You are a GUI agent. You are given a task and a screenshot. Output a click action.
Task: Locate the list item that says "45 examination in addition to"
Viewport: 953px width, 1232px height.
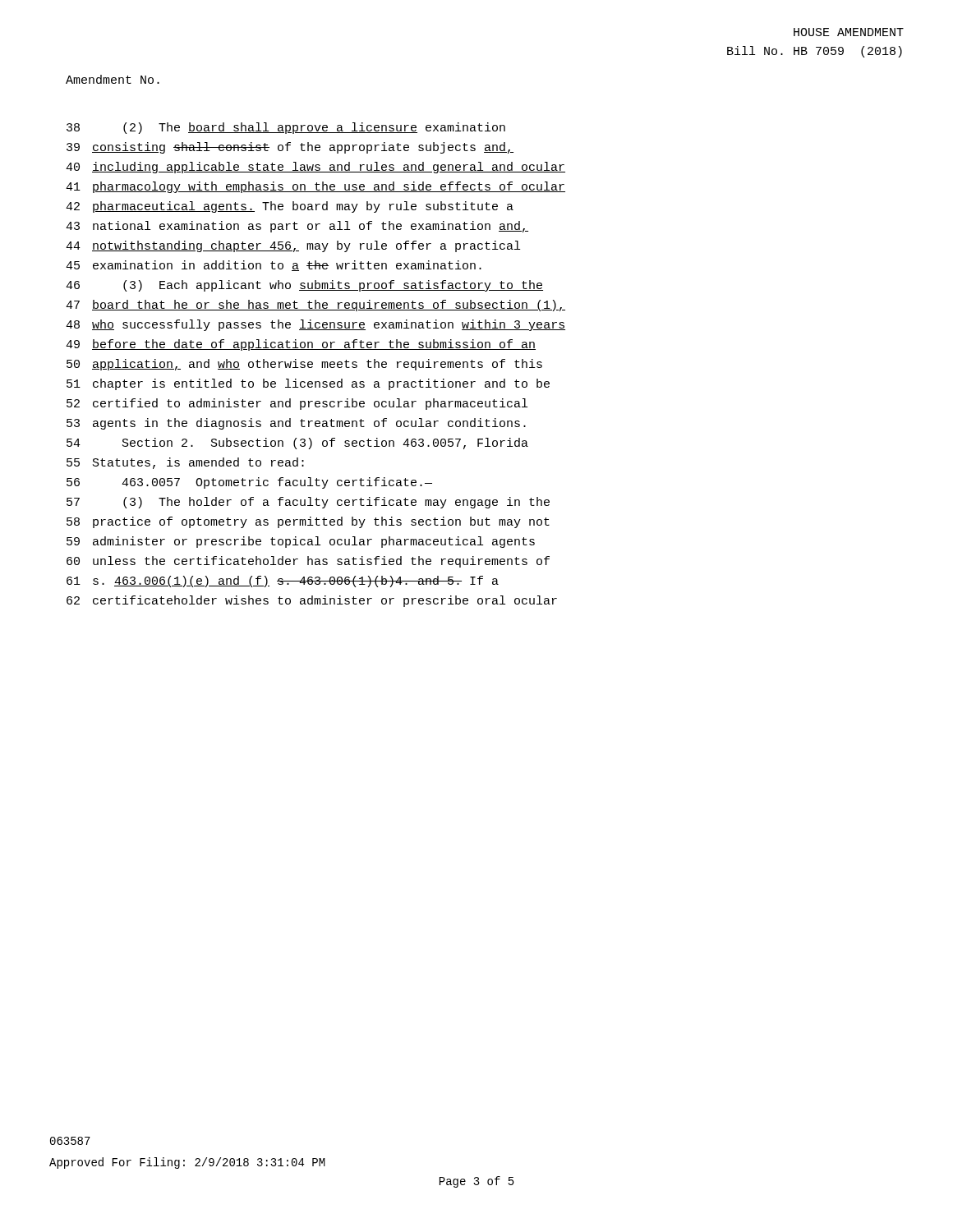[476, 267]
